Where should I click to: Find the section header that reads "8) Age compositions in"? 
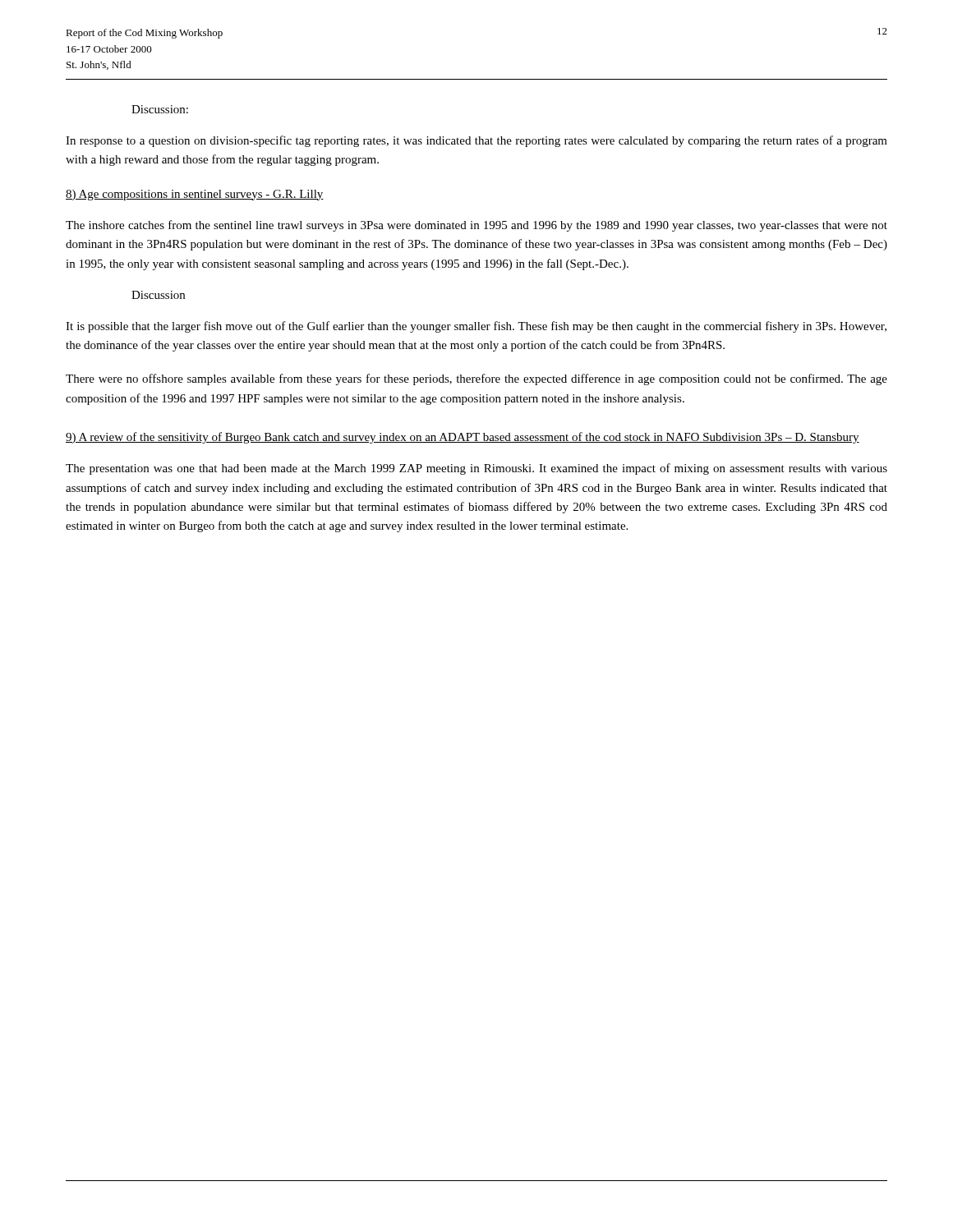click(194, 193)
